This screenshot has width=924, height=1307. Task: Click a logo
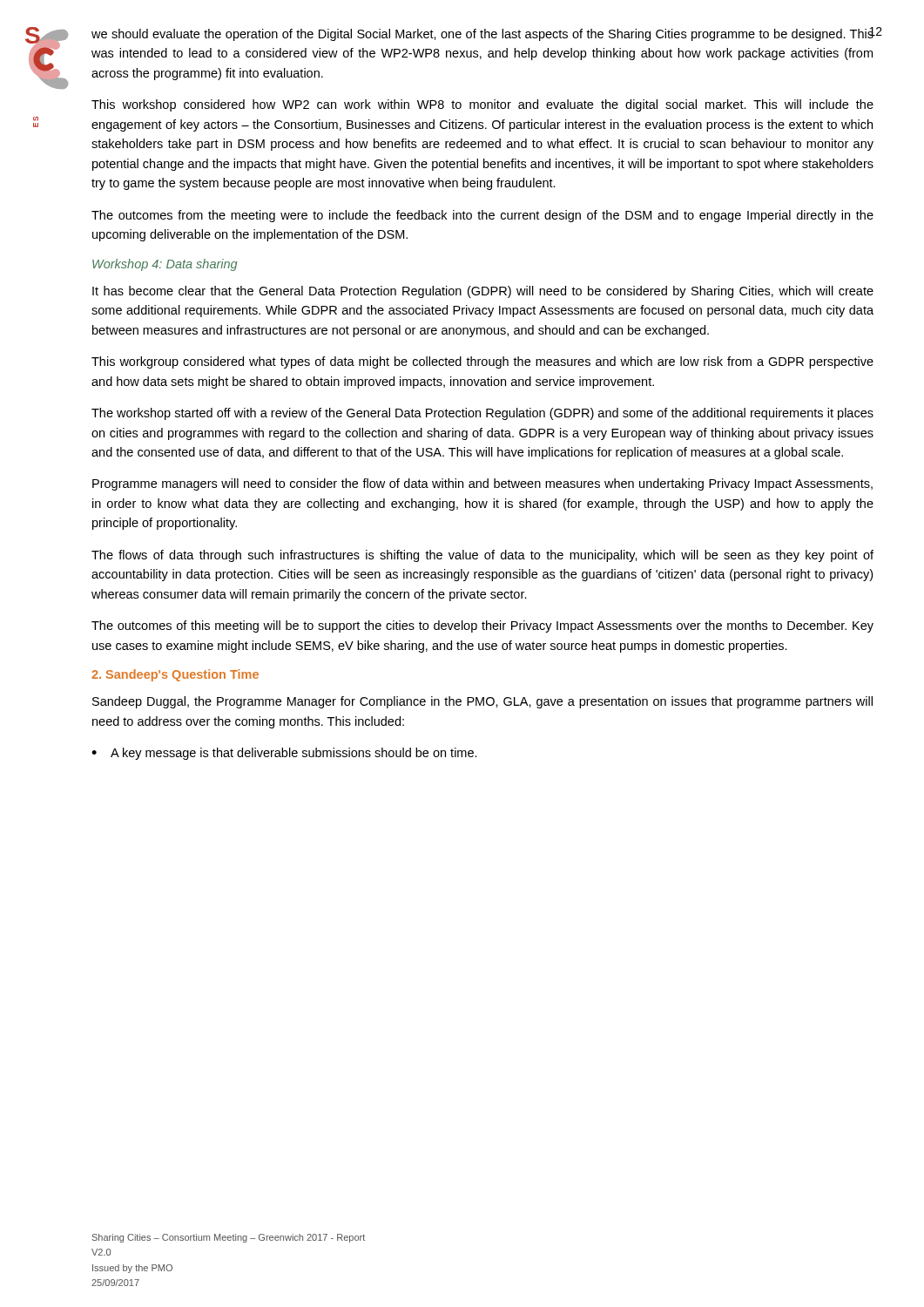point(47,72)
